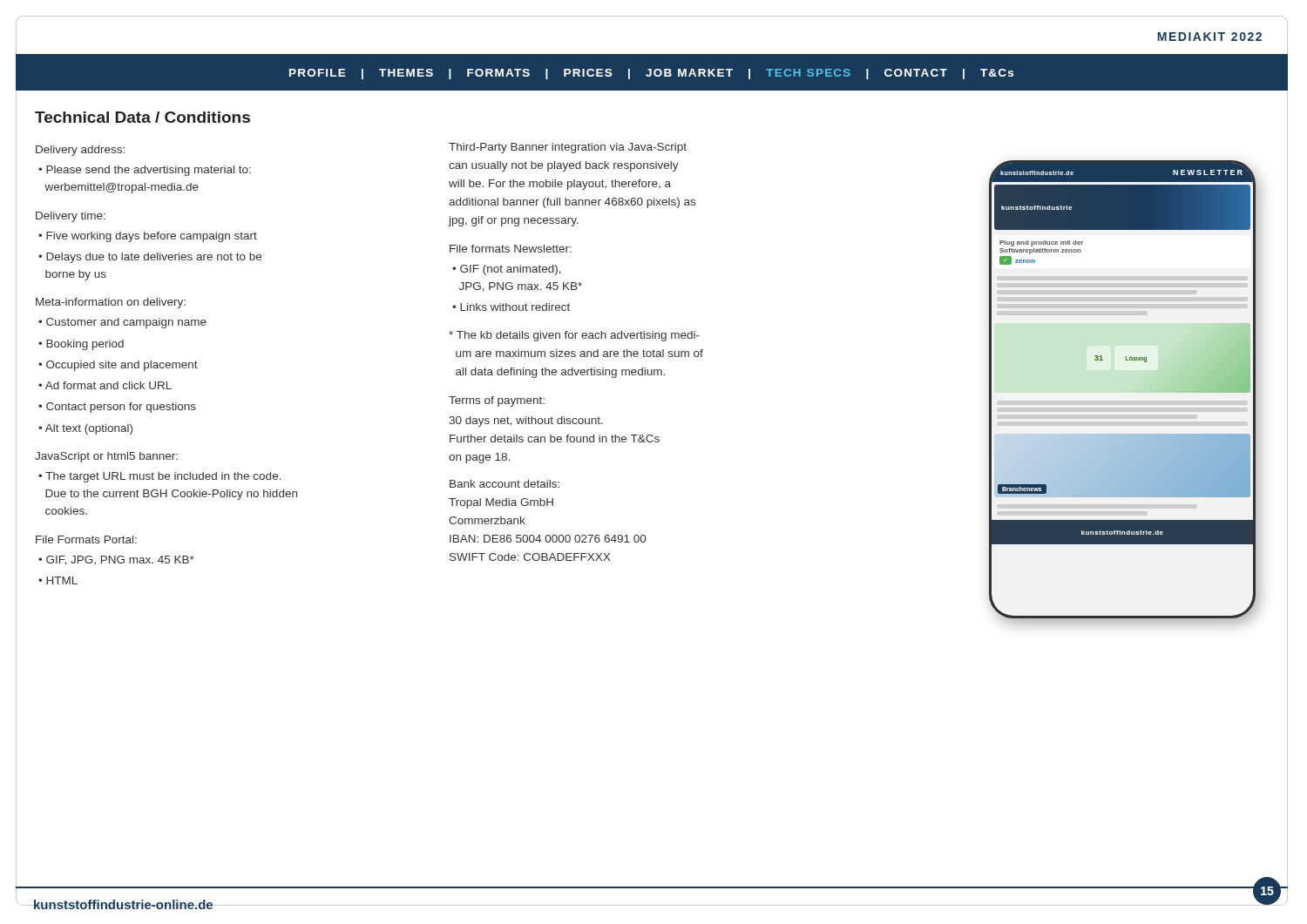Image resolution: width=1307 pixels, height=924 pixels.
Task: Locate the region starting "• Five working days before"
Action: (x=148, y=235)
